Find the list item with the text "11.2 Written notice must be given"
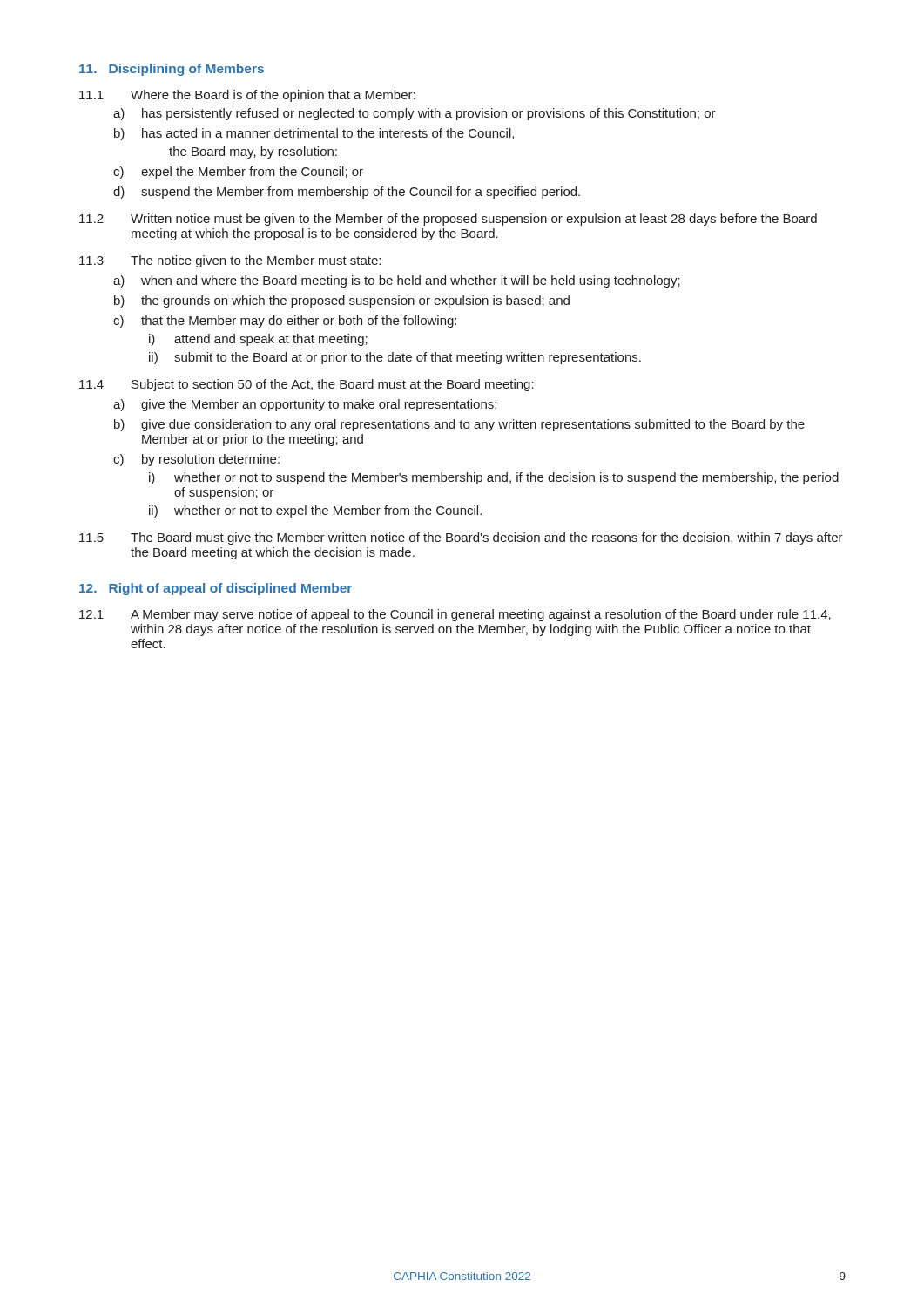Viewport: 924px width, 1307px height. [x=462, y=226]
